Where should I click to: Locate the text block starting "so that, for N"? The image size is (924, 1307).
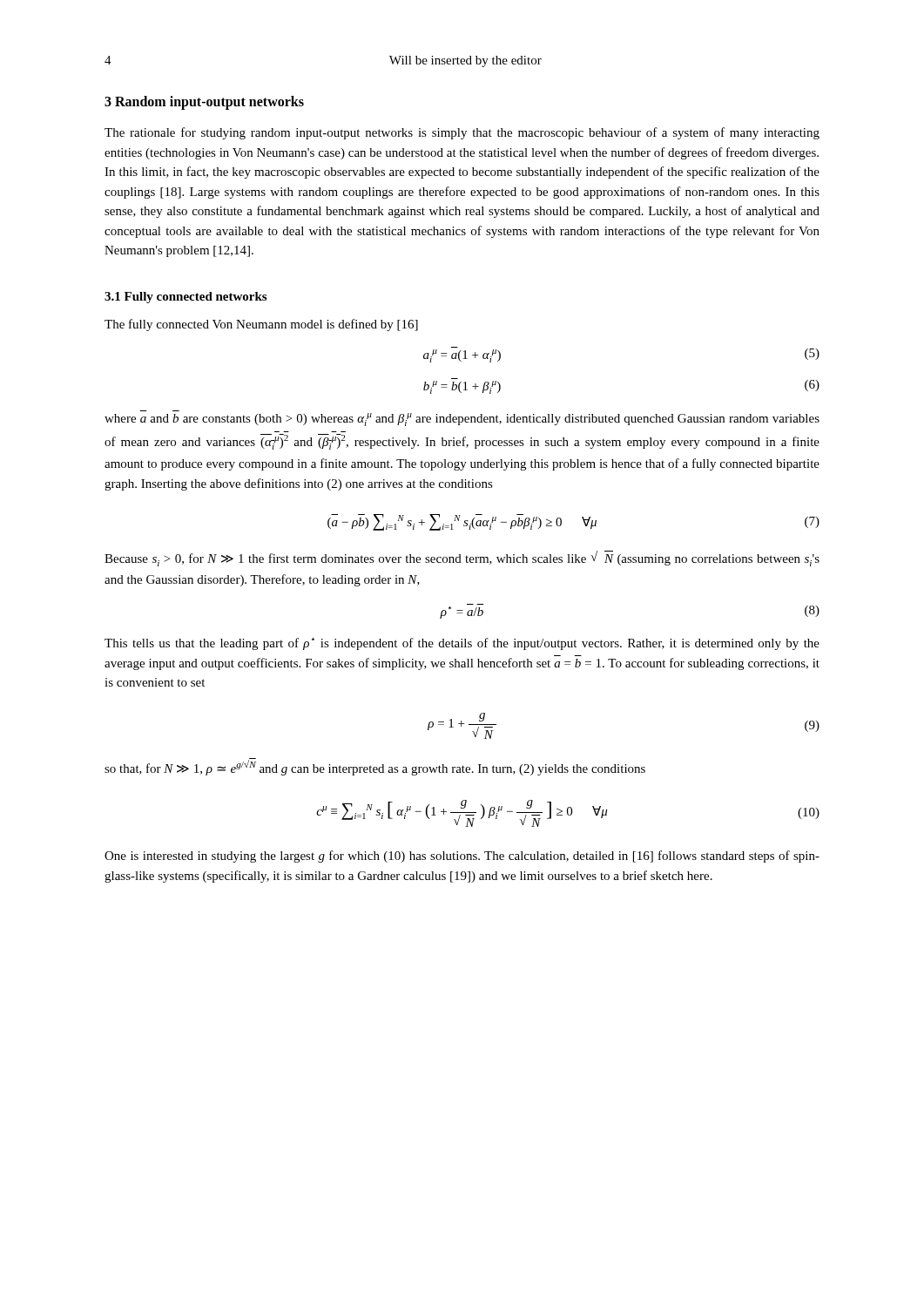click(x=375, y=767)
